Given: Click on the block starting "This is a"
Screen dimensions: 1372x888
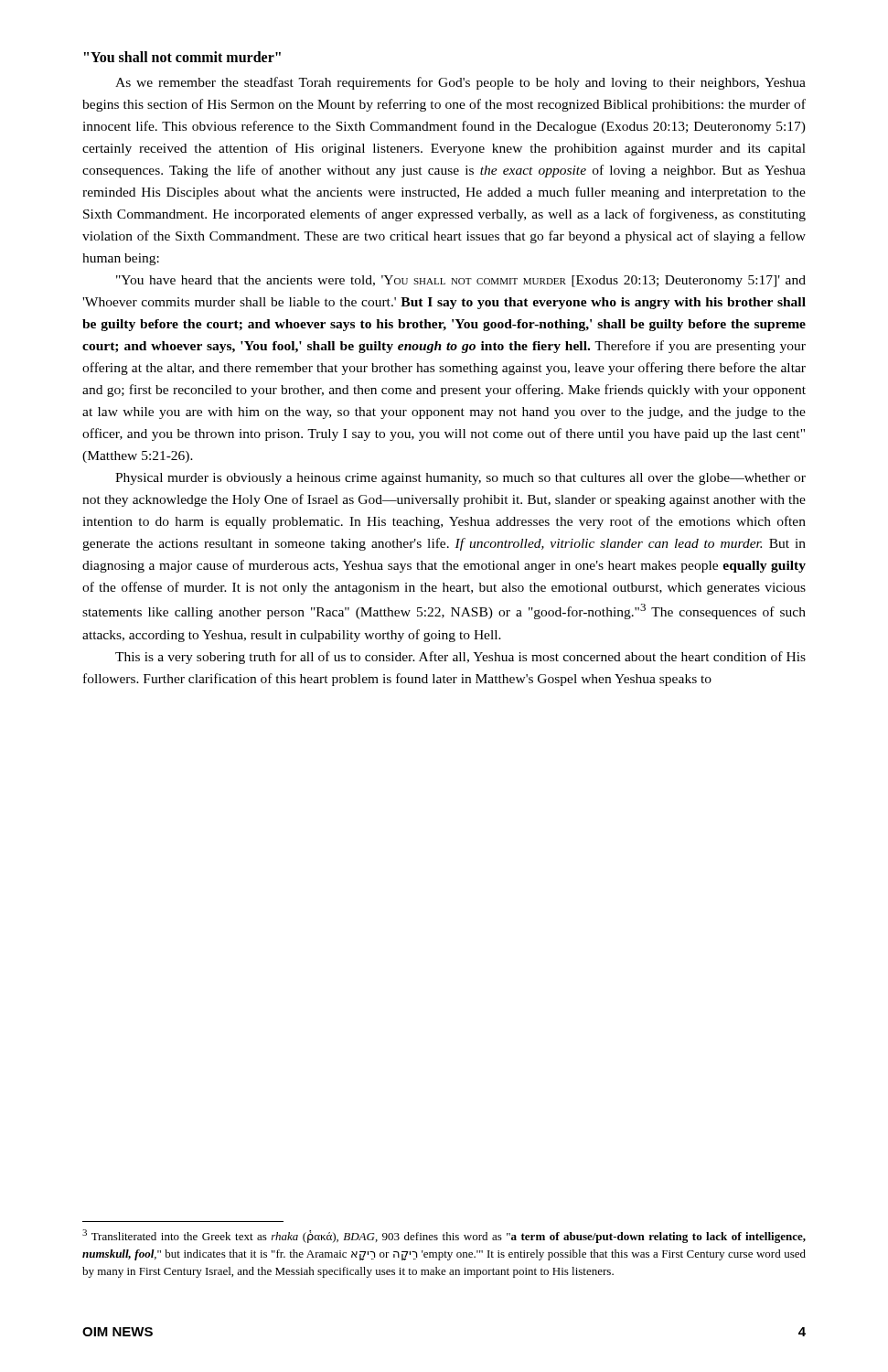Looking at the screenshot, I should coord(444,667).
